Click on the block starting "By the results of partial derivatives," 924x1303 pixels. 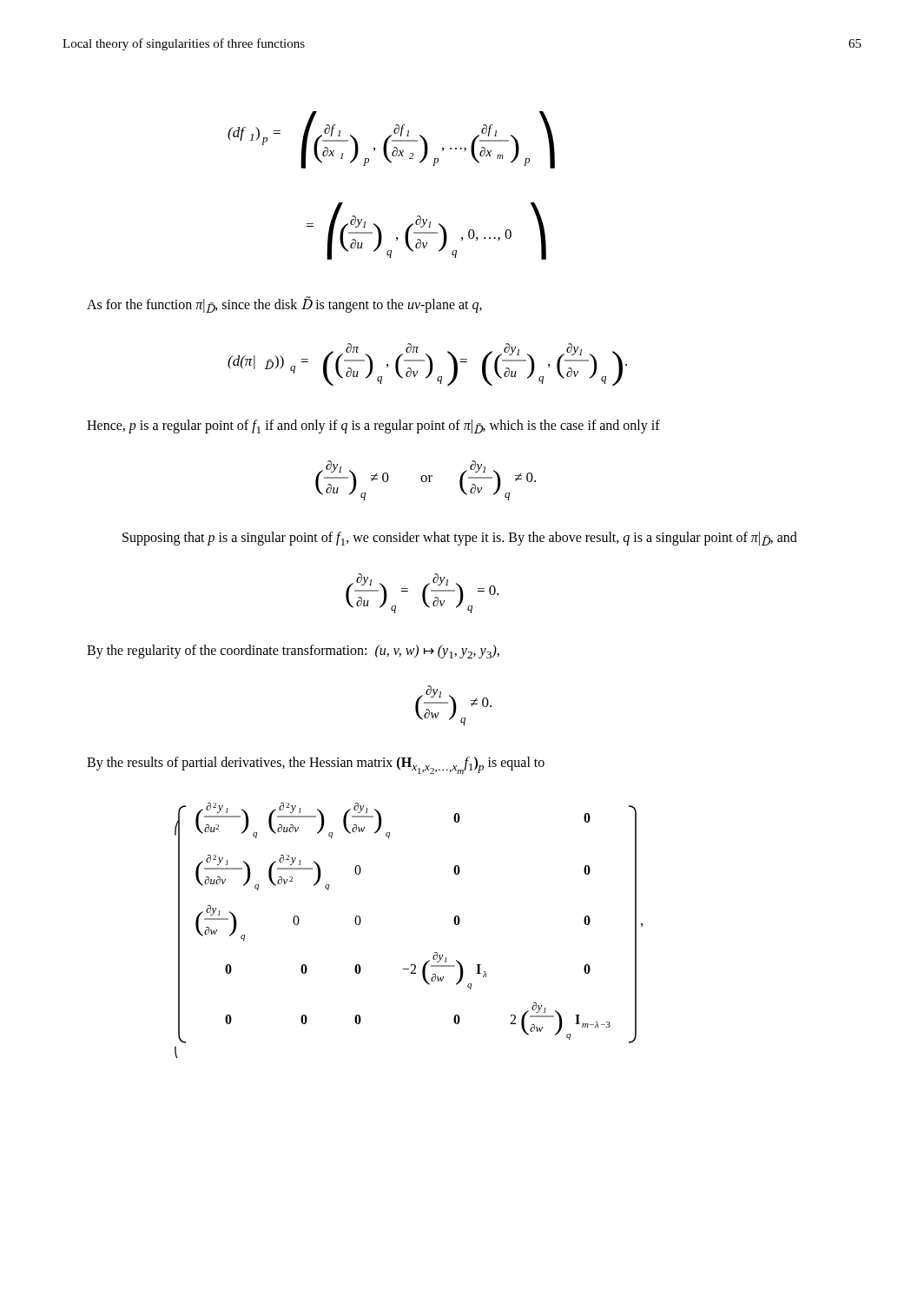316,765
